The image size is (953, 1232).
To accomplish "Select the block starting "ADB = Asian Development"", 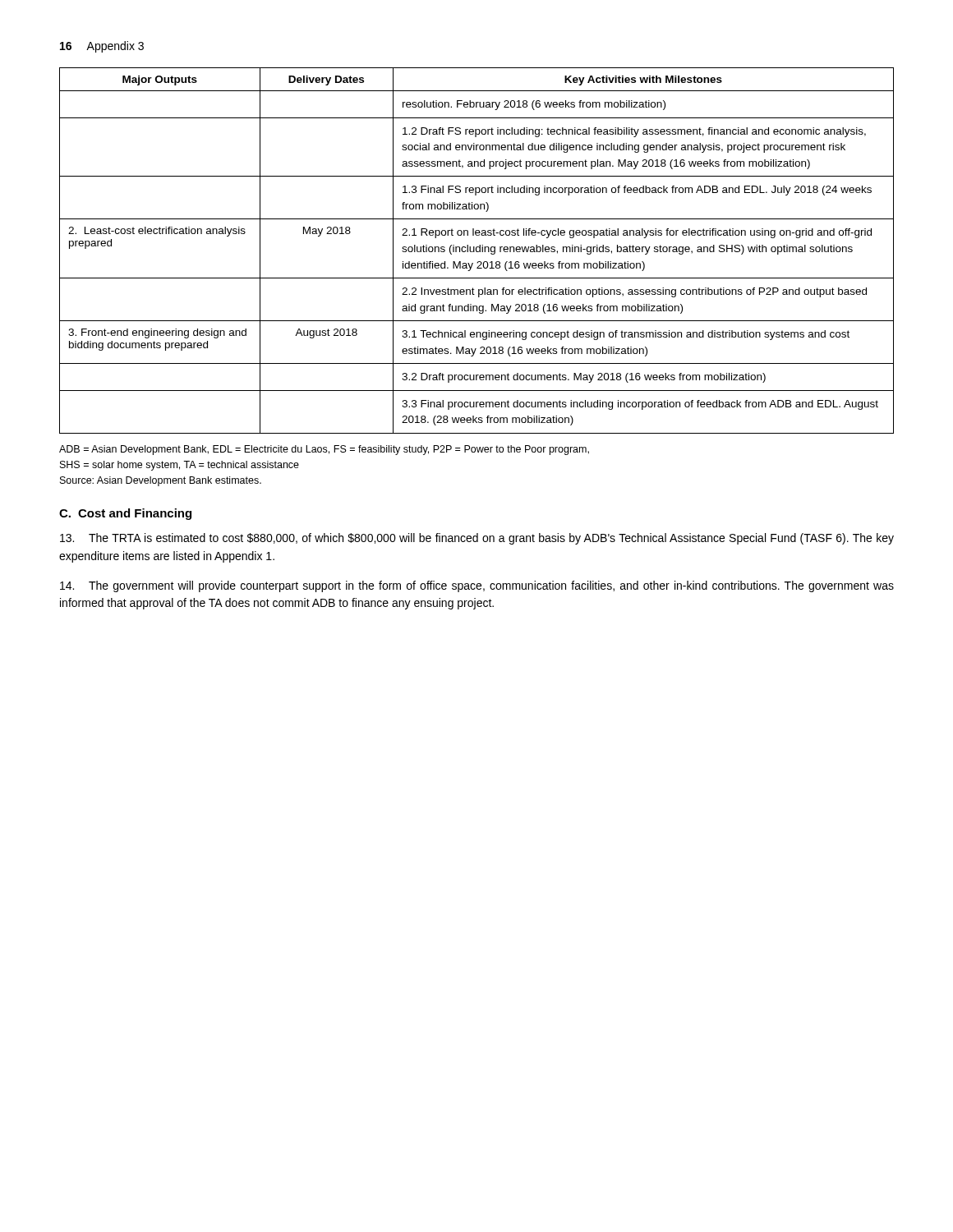I will (x=324, y=450).
